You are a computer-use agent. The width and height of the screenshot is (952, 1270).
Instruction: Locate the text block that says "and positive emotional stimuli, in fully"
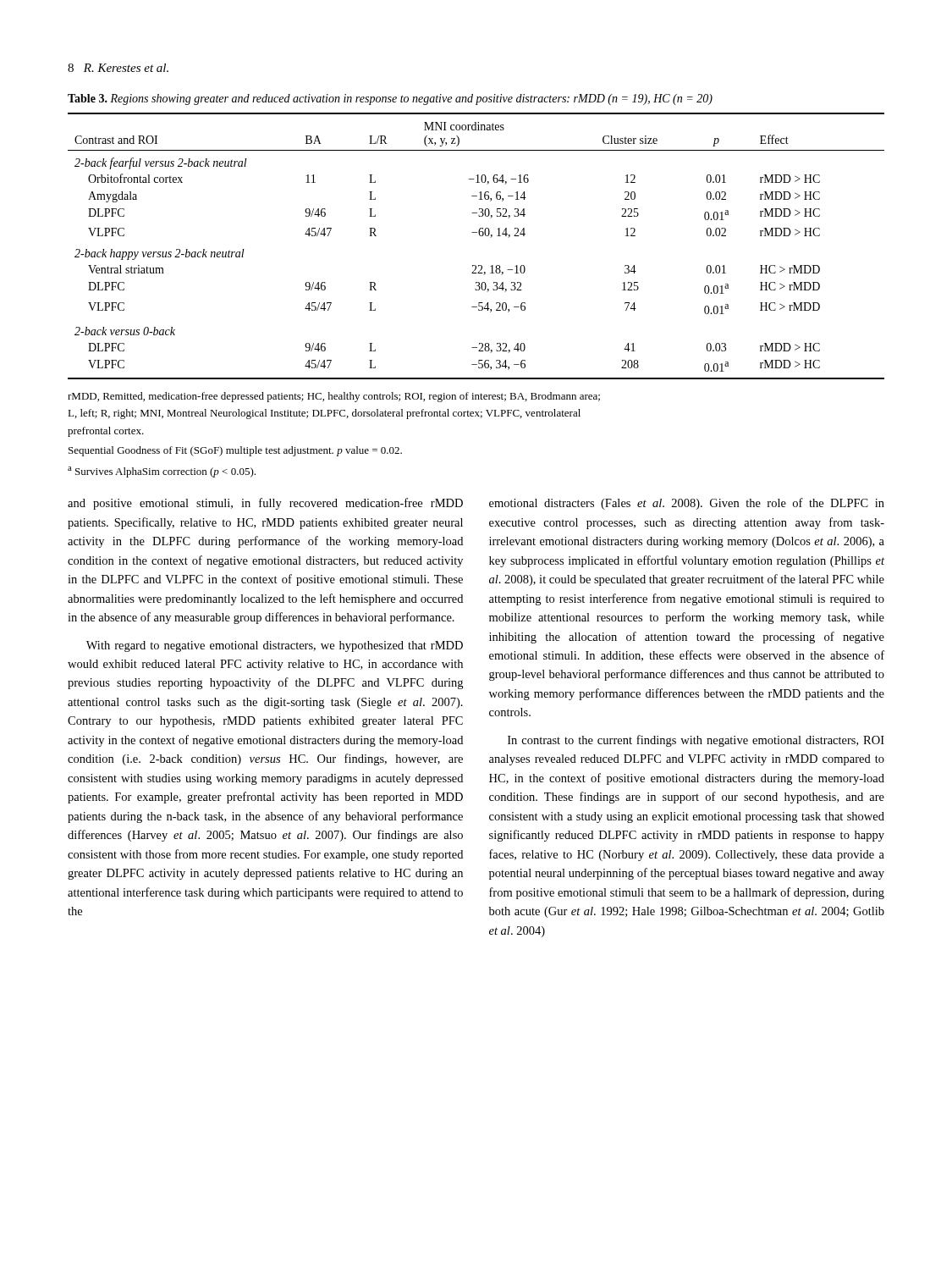point(266,707)
